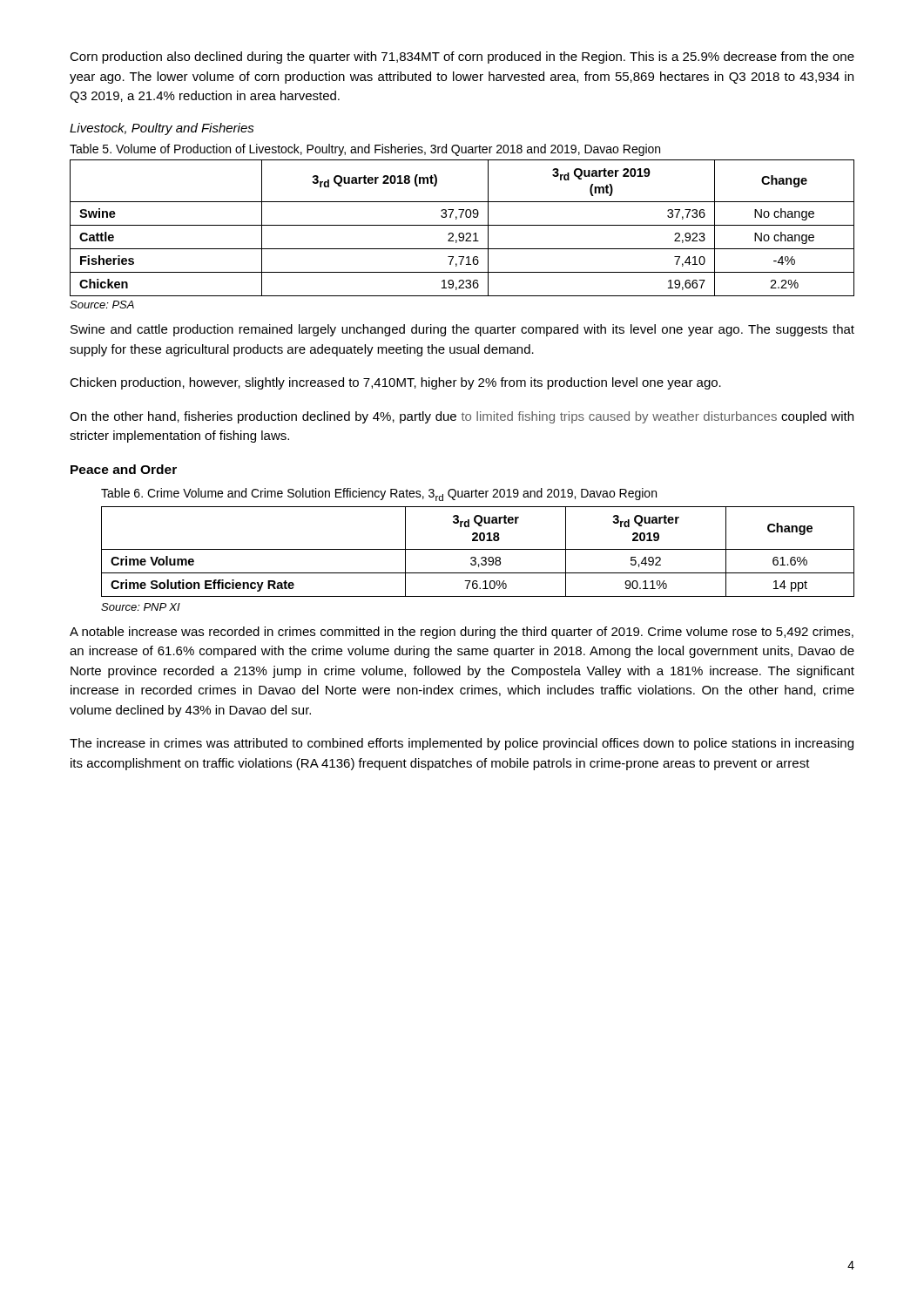Navigate to the passage starting "Table 6. Crime Volume and Crime Solution"
Viewport: 924px width, 1307px height.
[x=379, y=494]
